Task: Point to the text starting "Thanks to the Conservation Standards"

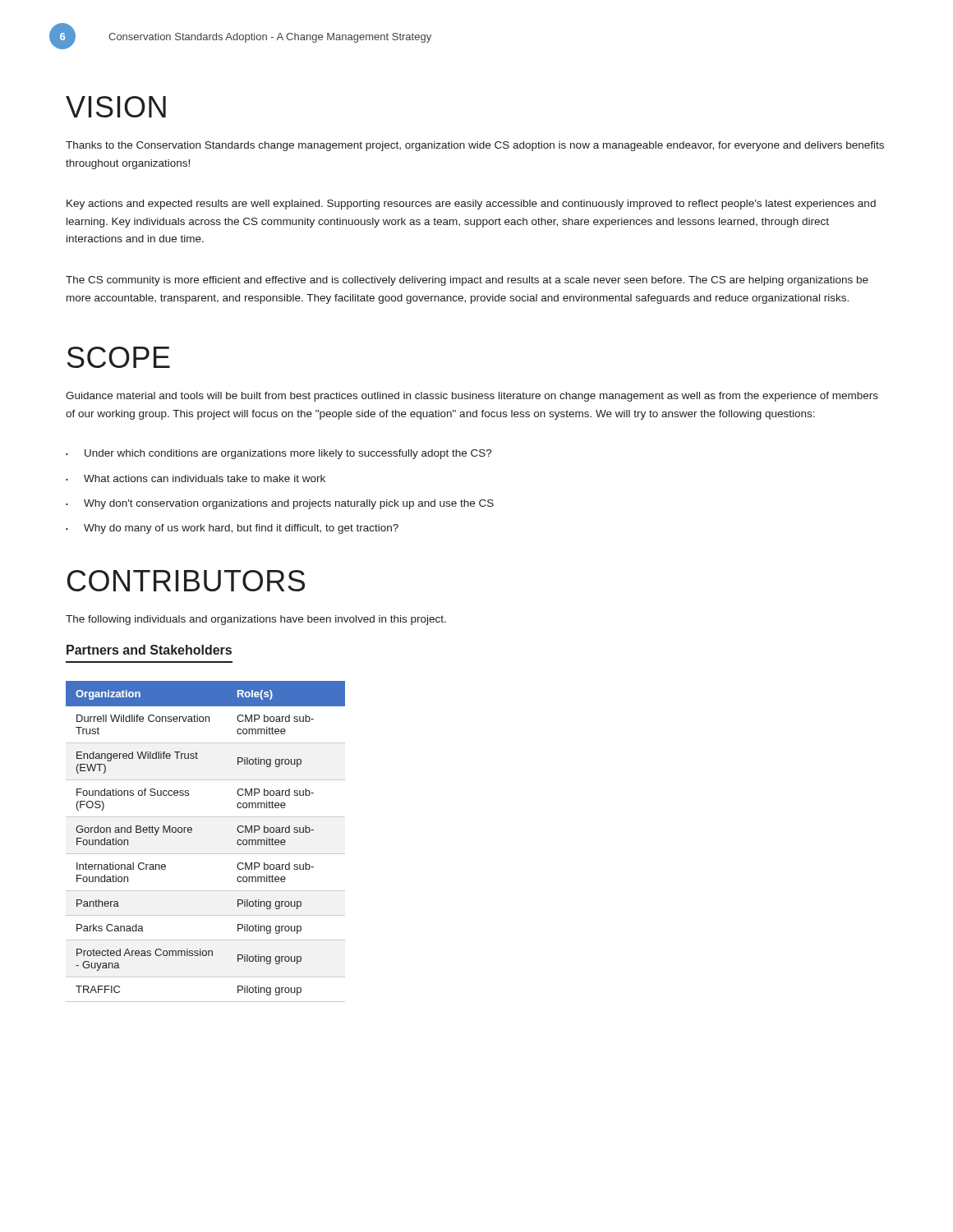Action: point(475,154)
